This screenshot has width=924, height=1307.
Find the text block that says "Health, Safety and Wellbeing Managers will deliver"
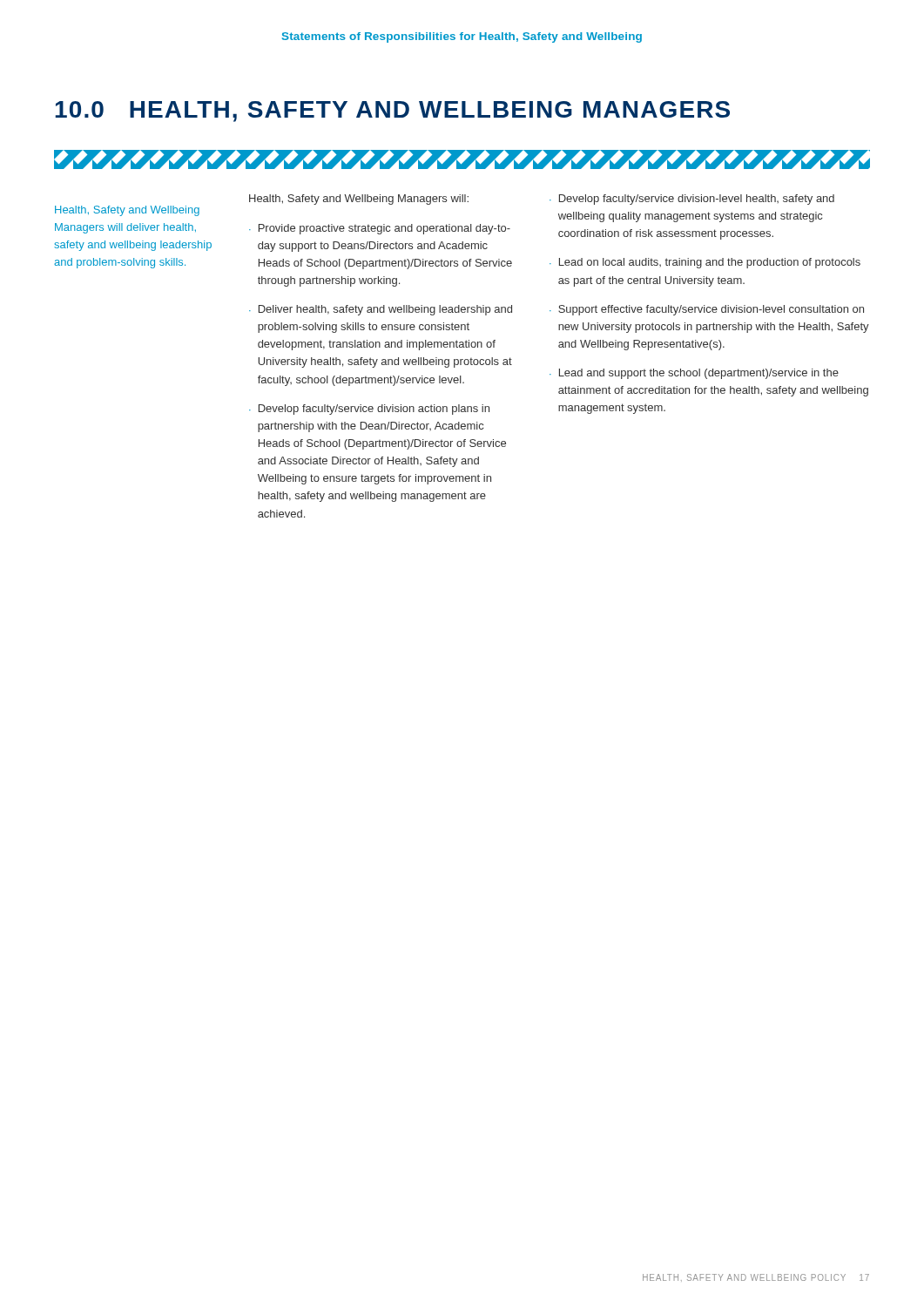(135, 236)
